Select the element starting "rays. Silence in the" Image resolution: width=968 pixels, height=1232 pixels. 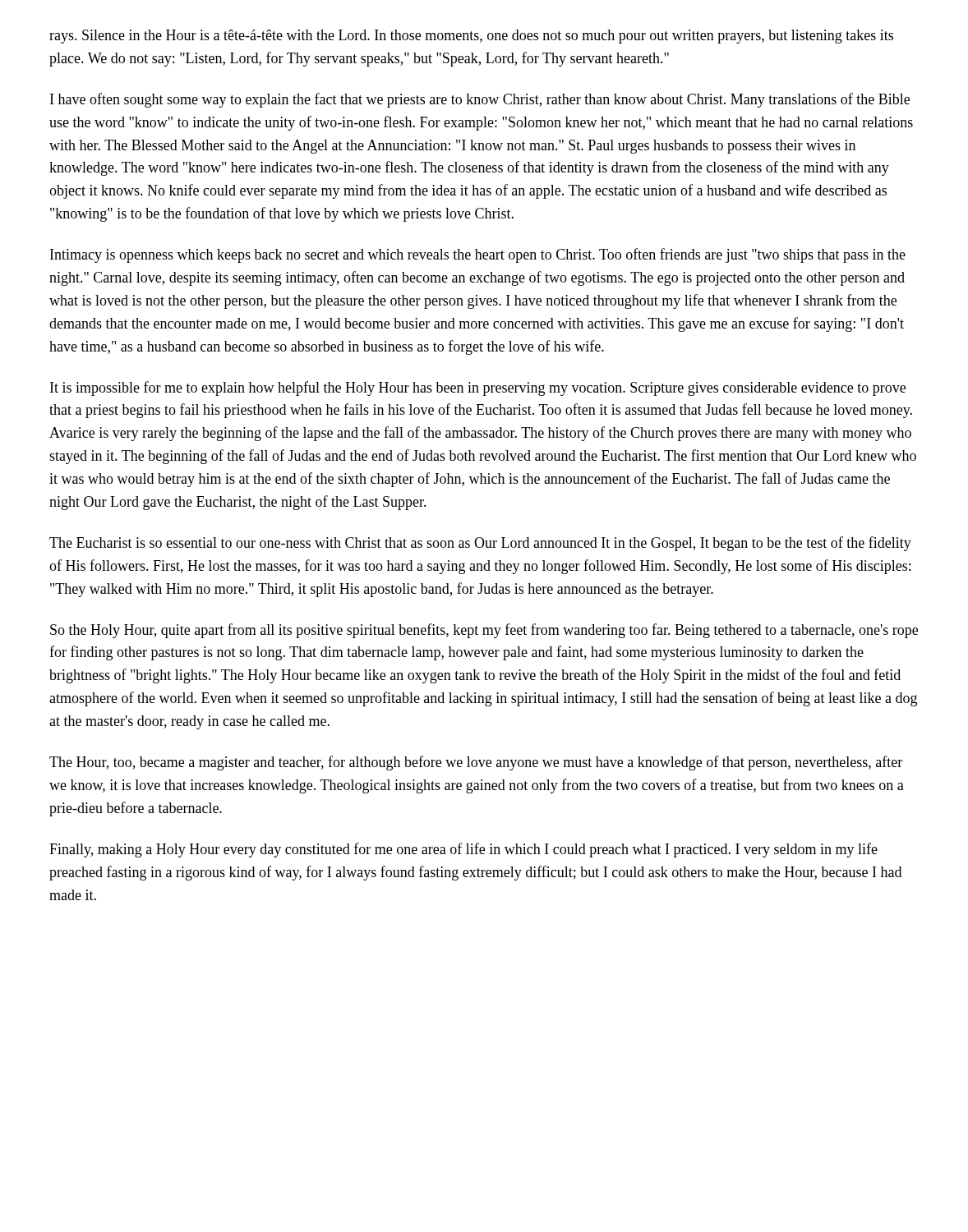(472, 47)
